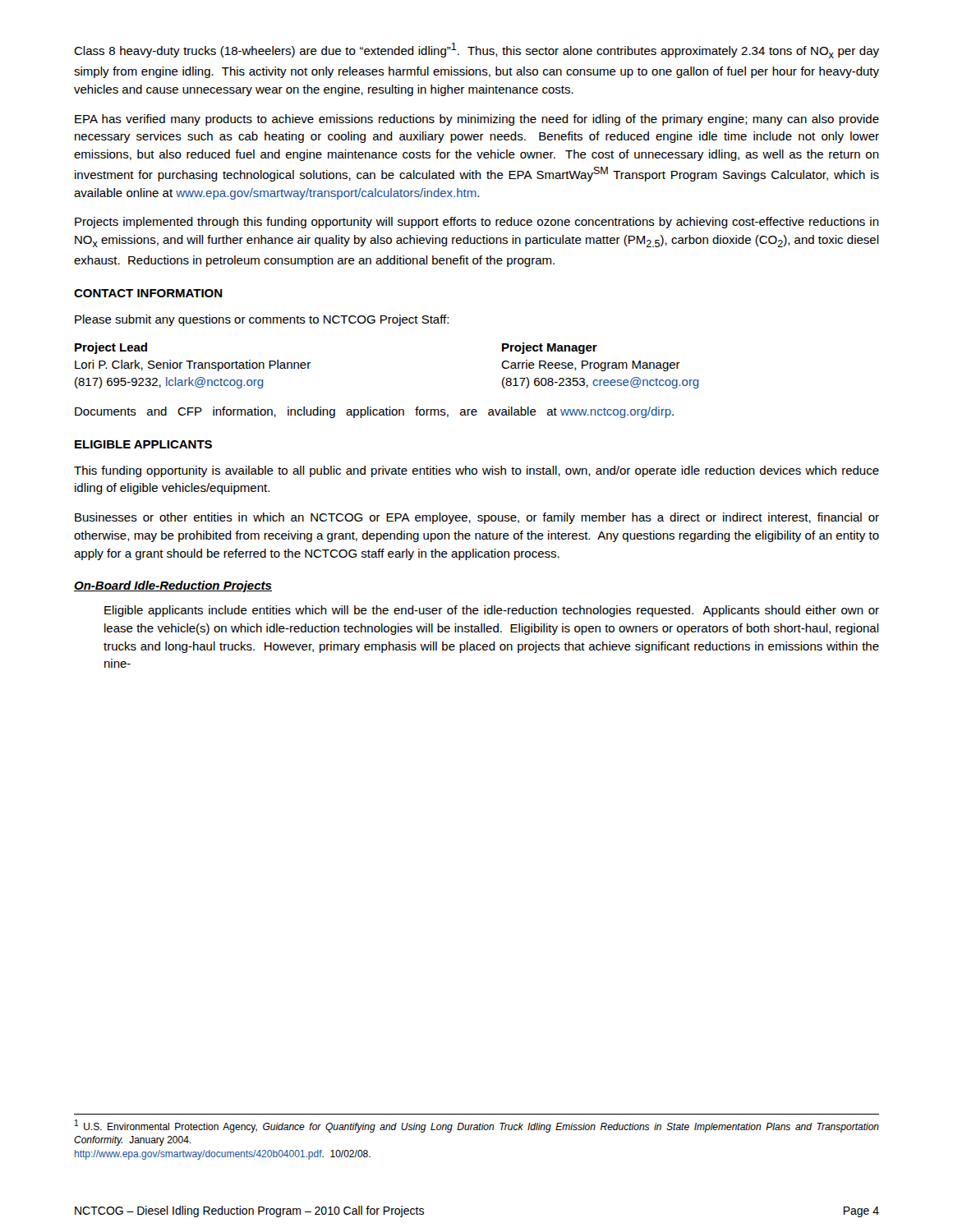Where does it say "CONTACT INFORMATION"?
The image size is (953, 1232).
point(148,293)
